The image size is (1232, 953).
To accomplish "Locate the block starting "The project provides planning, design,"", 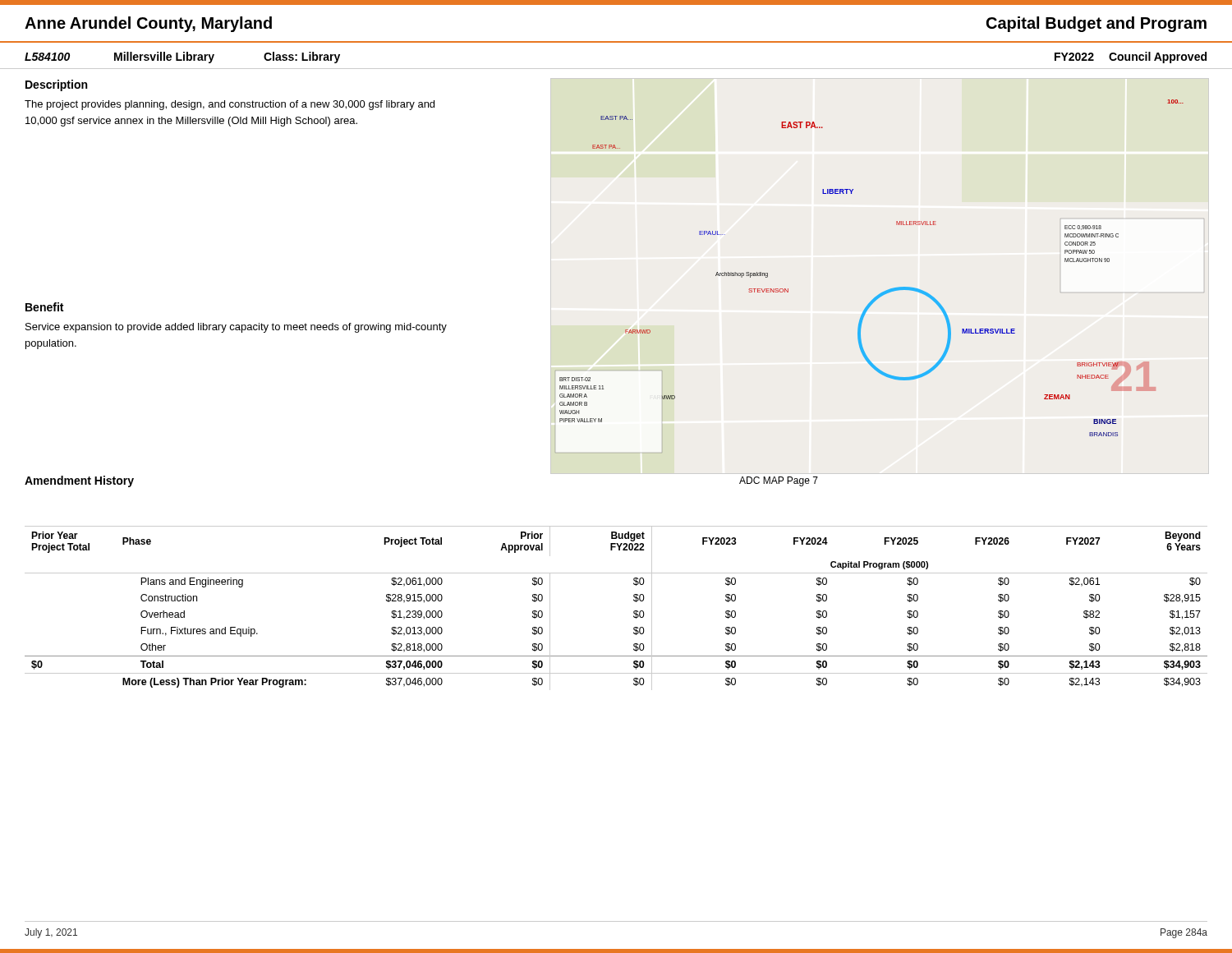I will (x=230, y=112).
